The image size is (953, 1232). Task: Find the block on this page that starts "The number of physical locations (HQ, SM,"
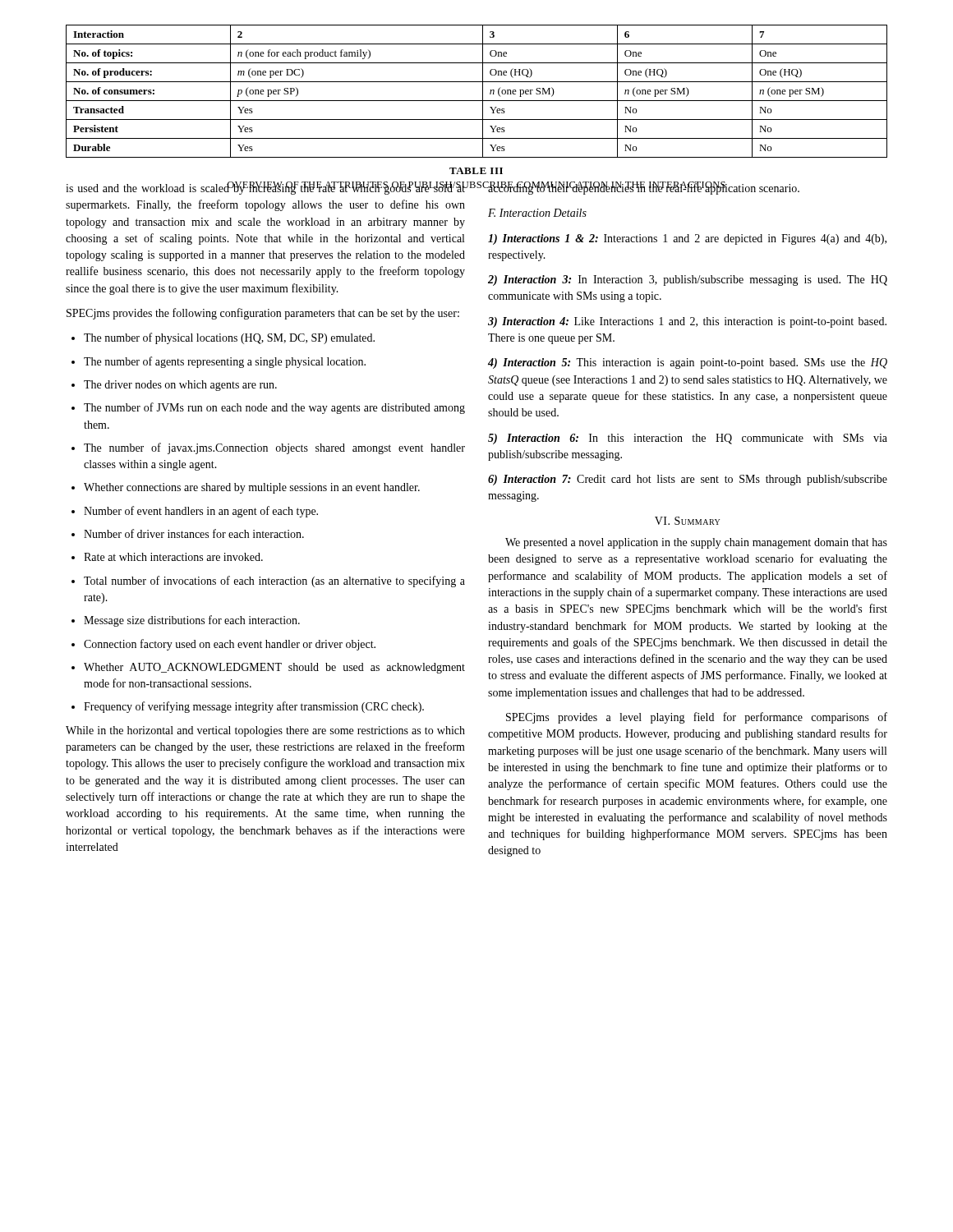(x=265, y=339)
